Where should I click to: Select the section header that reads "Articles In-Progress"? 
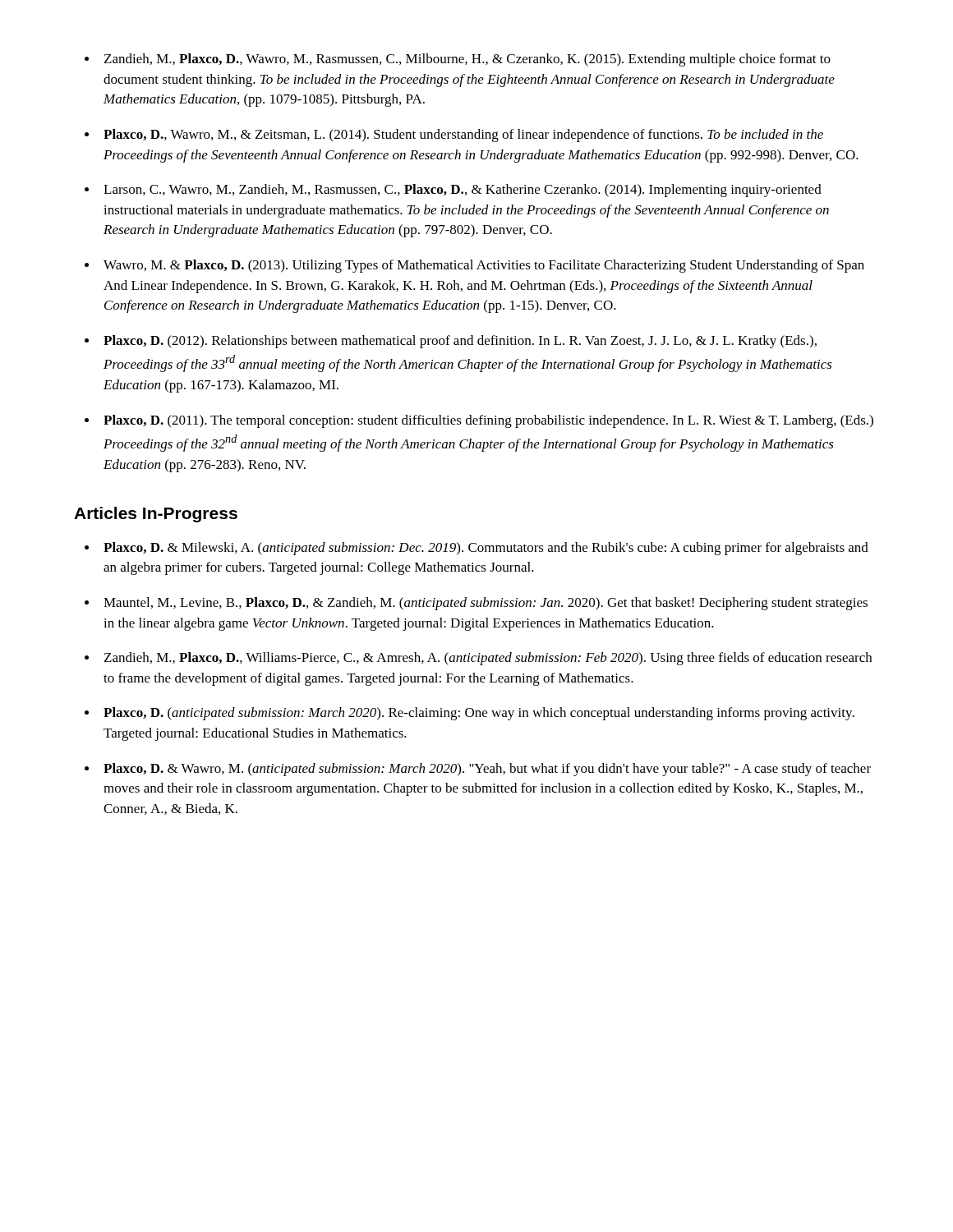(156, 513)
